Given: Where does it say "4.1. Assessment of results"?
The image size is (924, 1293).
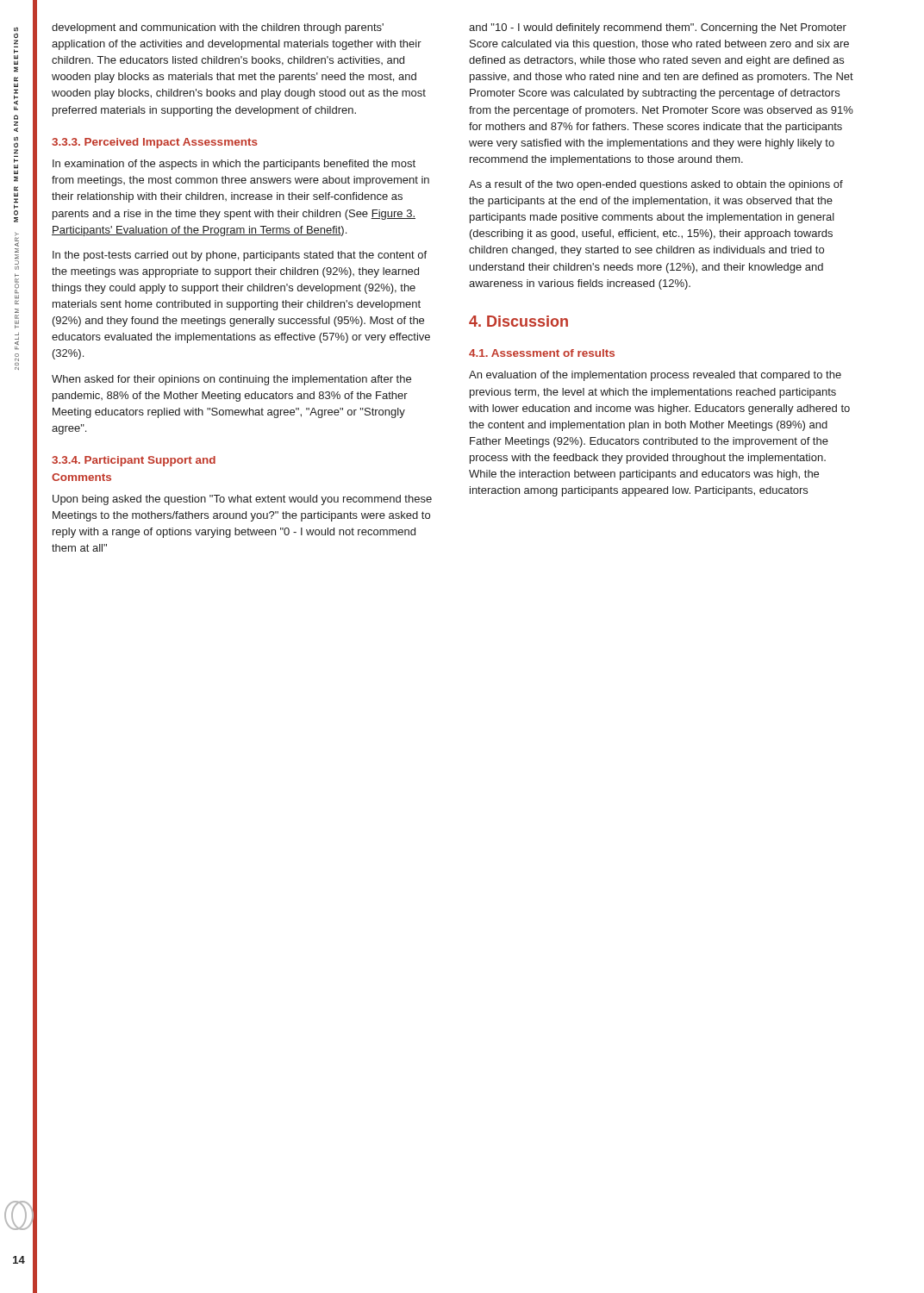Looking at the screenshot, I should pos(542,353).
